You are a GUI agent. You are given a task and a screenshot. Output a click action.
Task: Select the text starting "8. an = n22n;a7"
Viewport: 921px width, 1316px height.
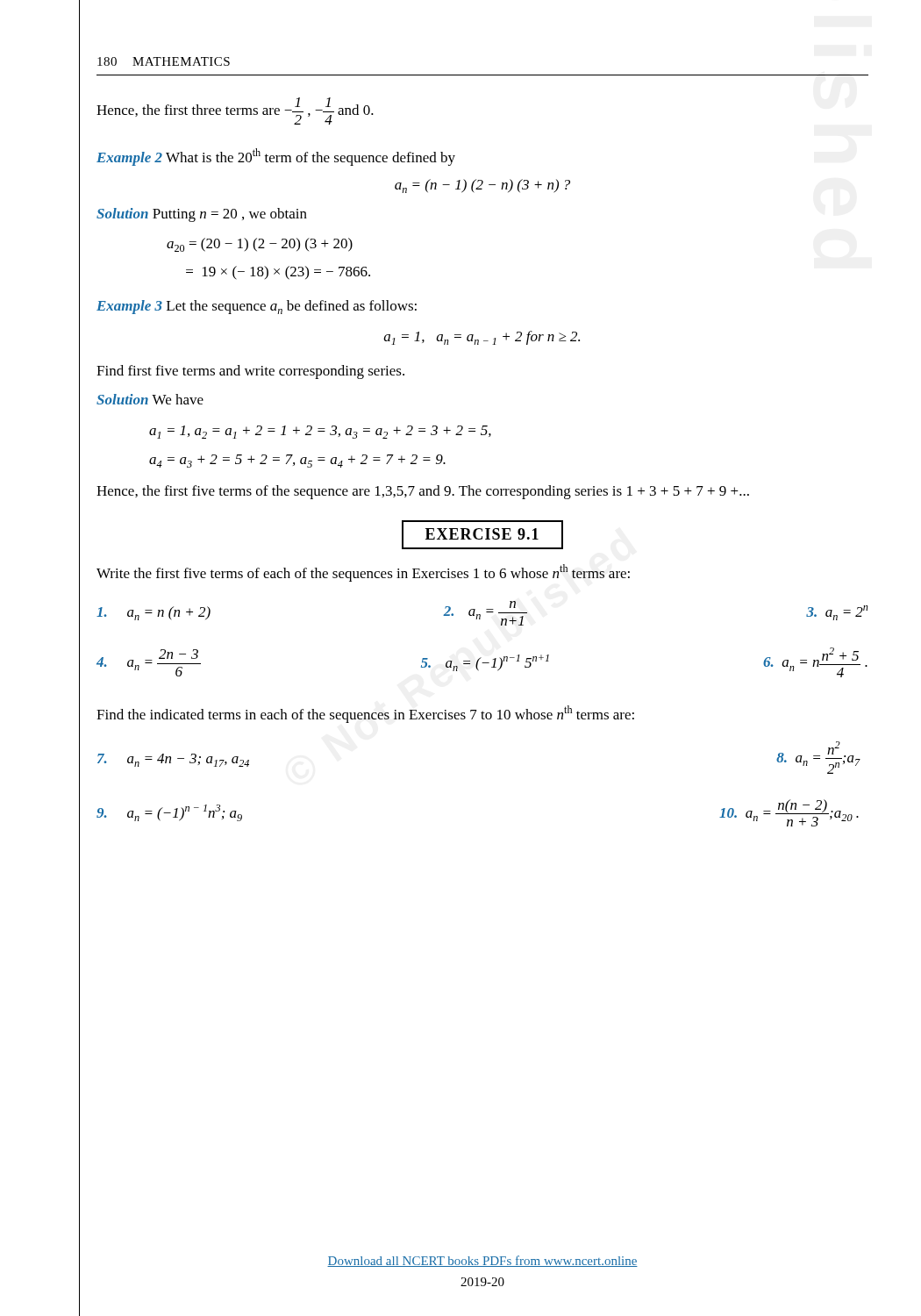(x=812, y=759)
